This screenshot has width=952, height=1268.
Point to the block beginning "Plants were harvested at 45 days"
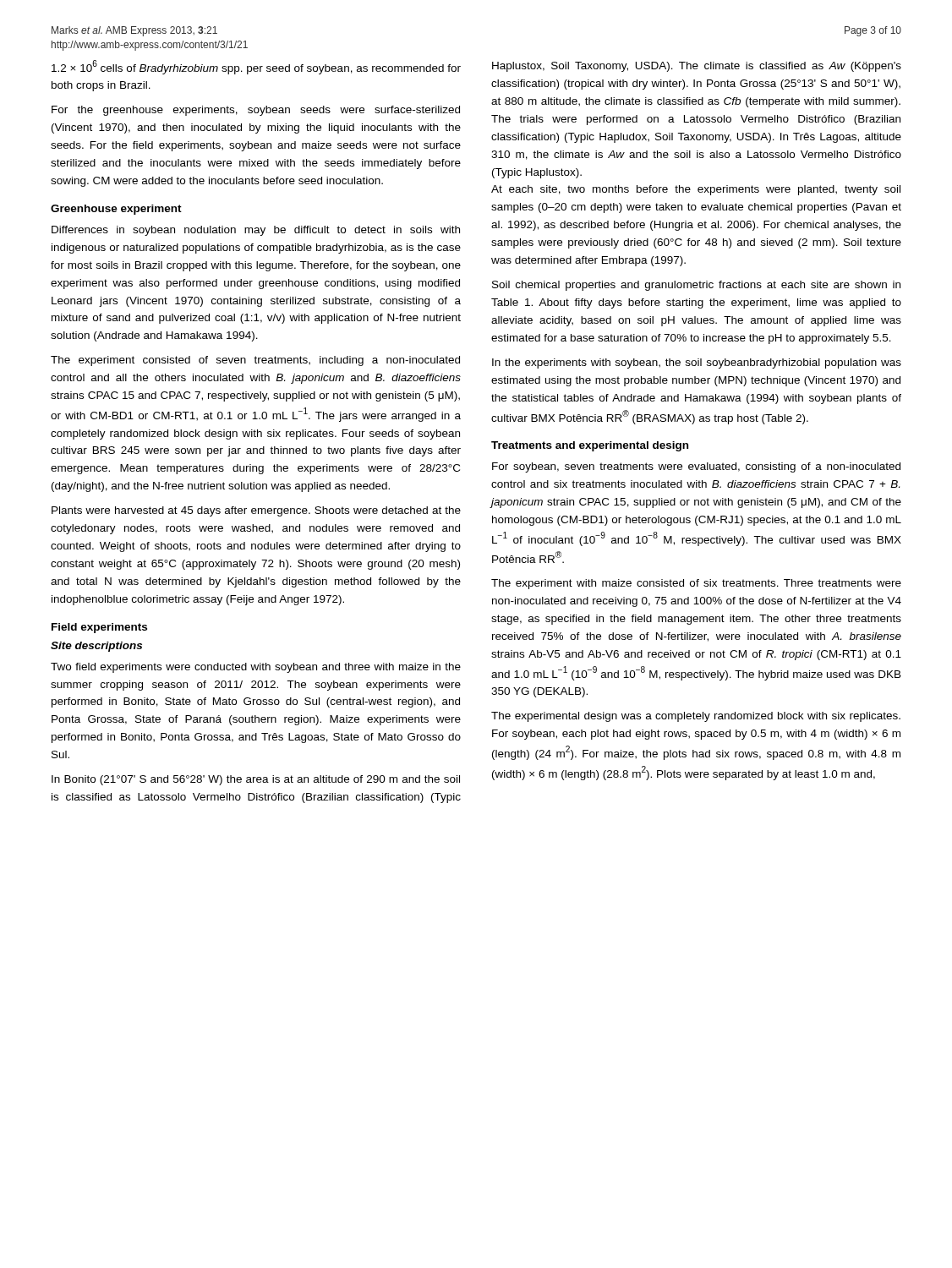tap(256, 555)
